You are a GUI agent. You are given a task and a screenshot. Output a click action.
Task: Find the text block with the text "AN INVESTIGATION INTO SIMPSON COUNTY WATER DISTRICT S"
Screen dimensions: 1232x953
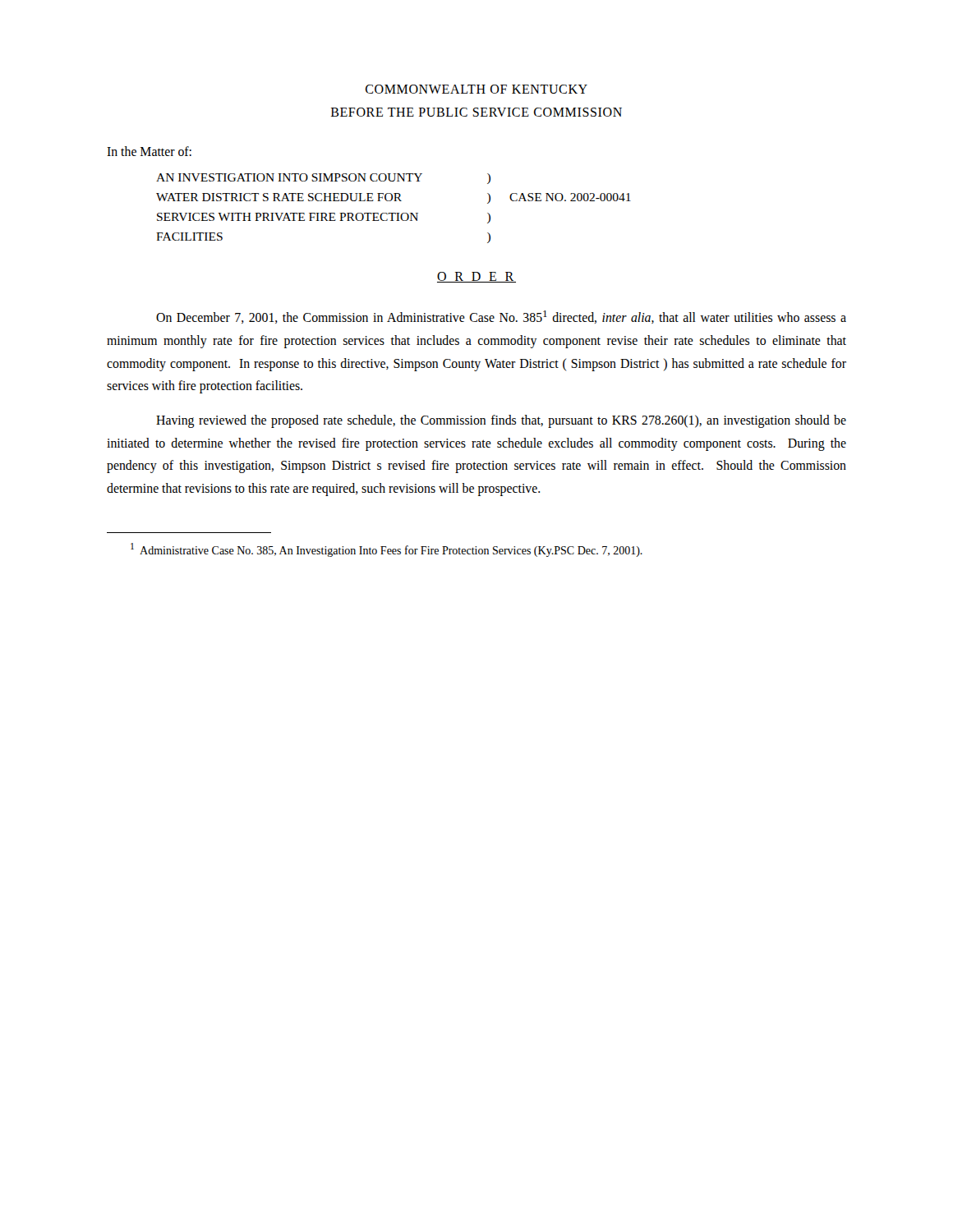(501, 207)
